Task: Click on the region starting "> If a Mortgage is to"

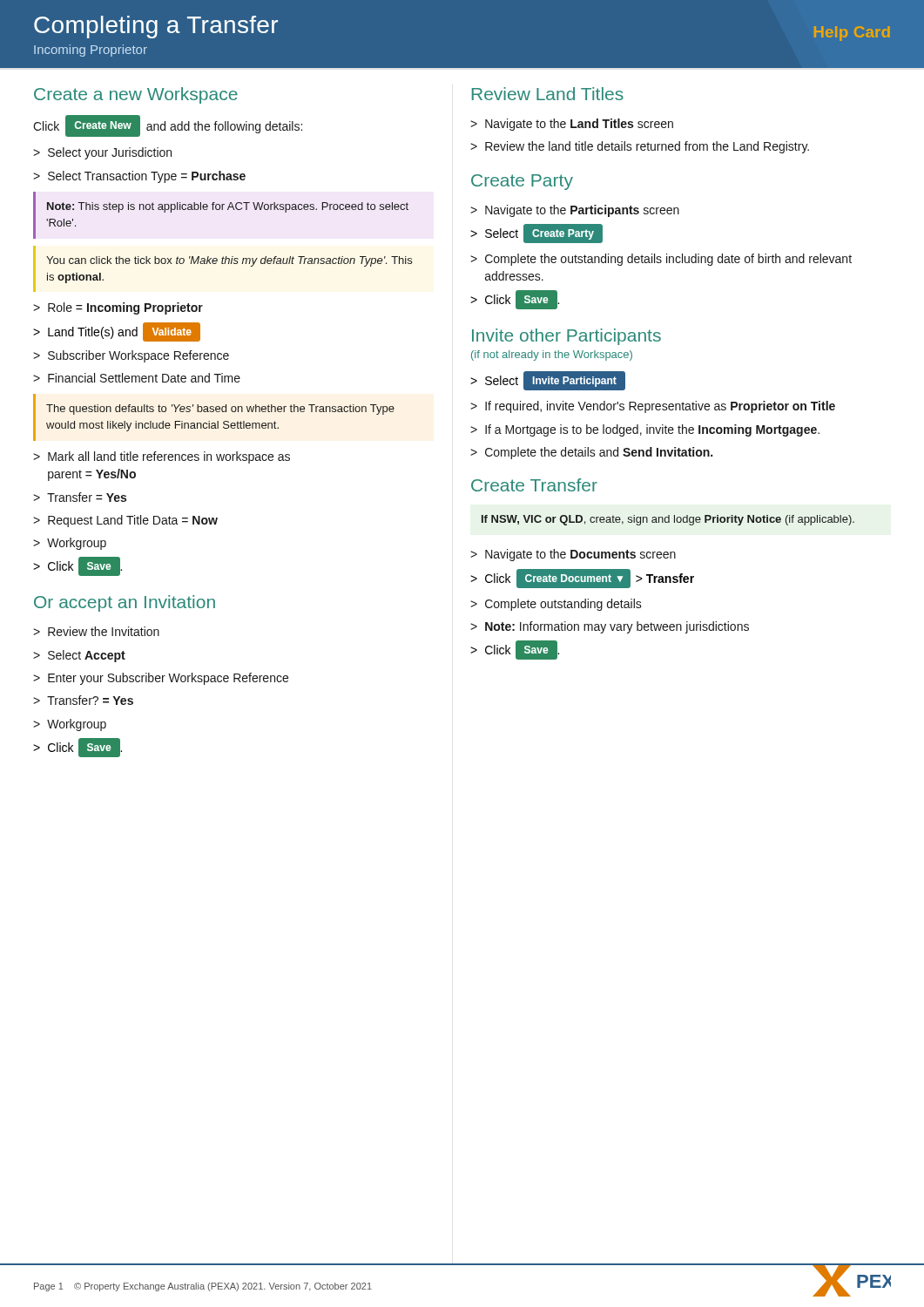Action: [645, 430]
